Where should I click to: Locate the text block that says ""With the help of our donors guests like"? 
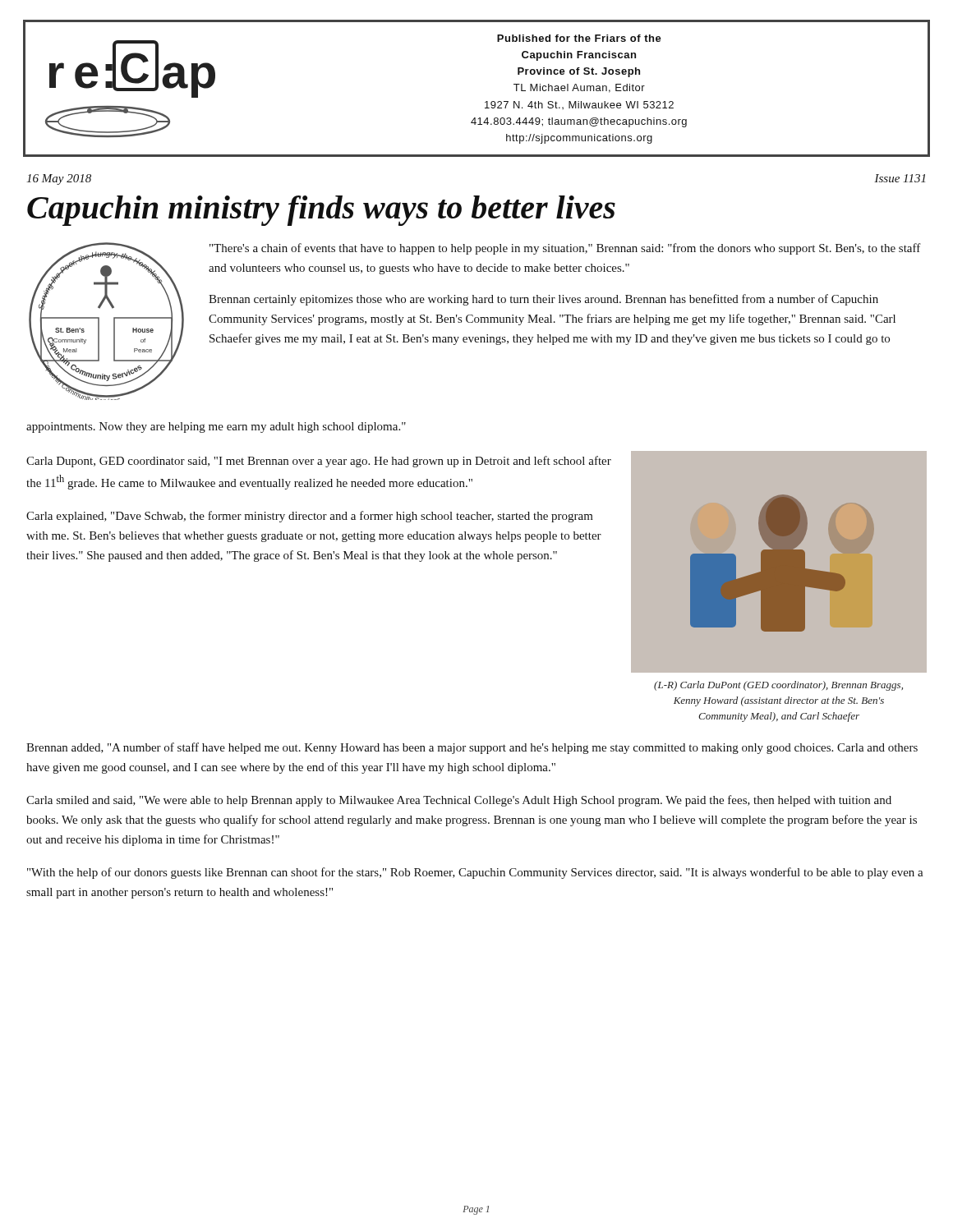point(475,882)
